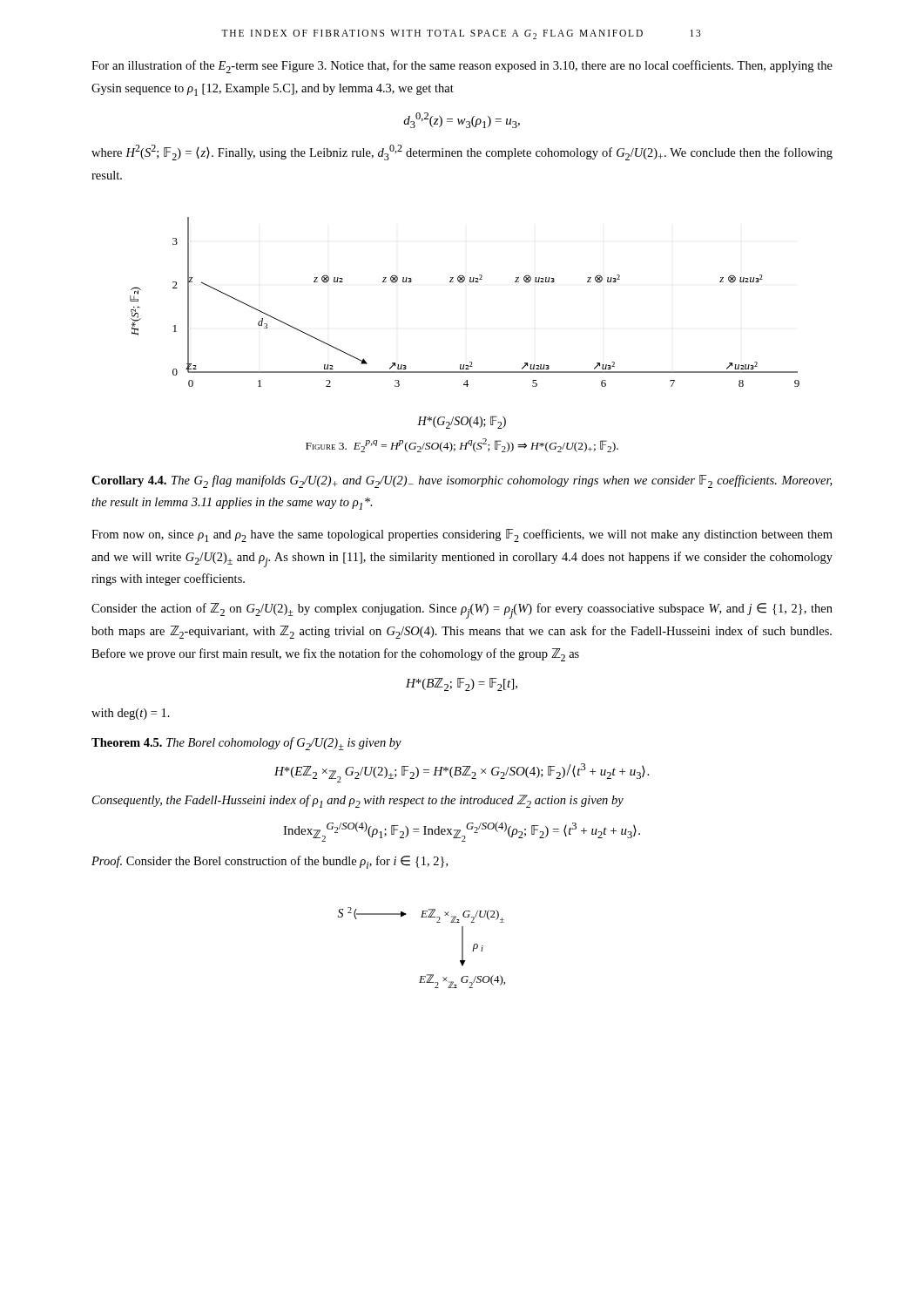Click where it says "d30,2(z) = w3(ρ1) = u3,"
Viewport: 924px width, 1307px height.
[x=462, y=121]
